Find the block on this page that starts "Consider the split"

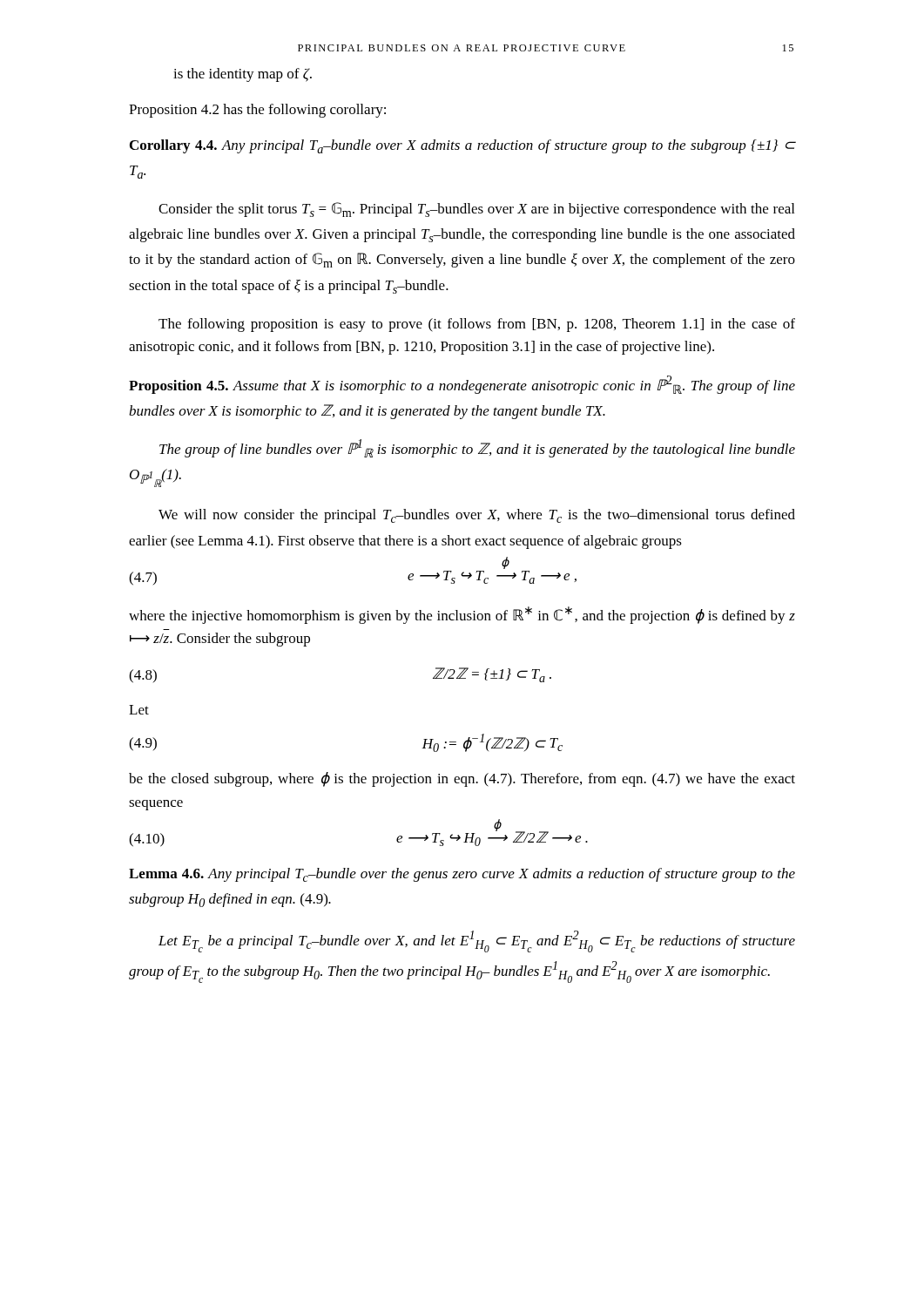[x=462, y=248]
